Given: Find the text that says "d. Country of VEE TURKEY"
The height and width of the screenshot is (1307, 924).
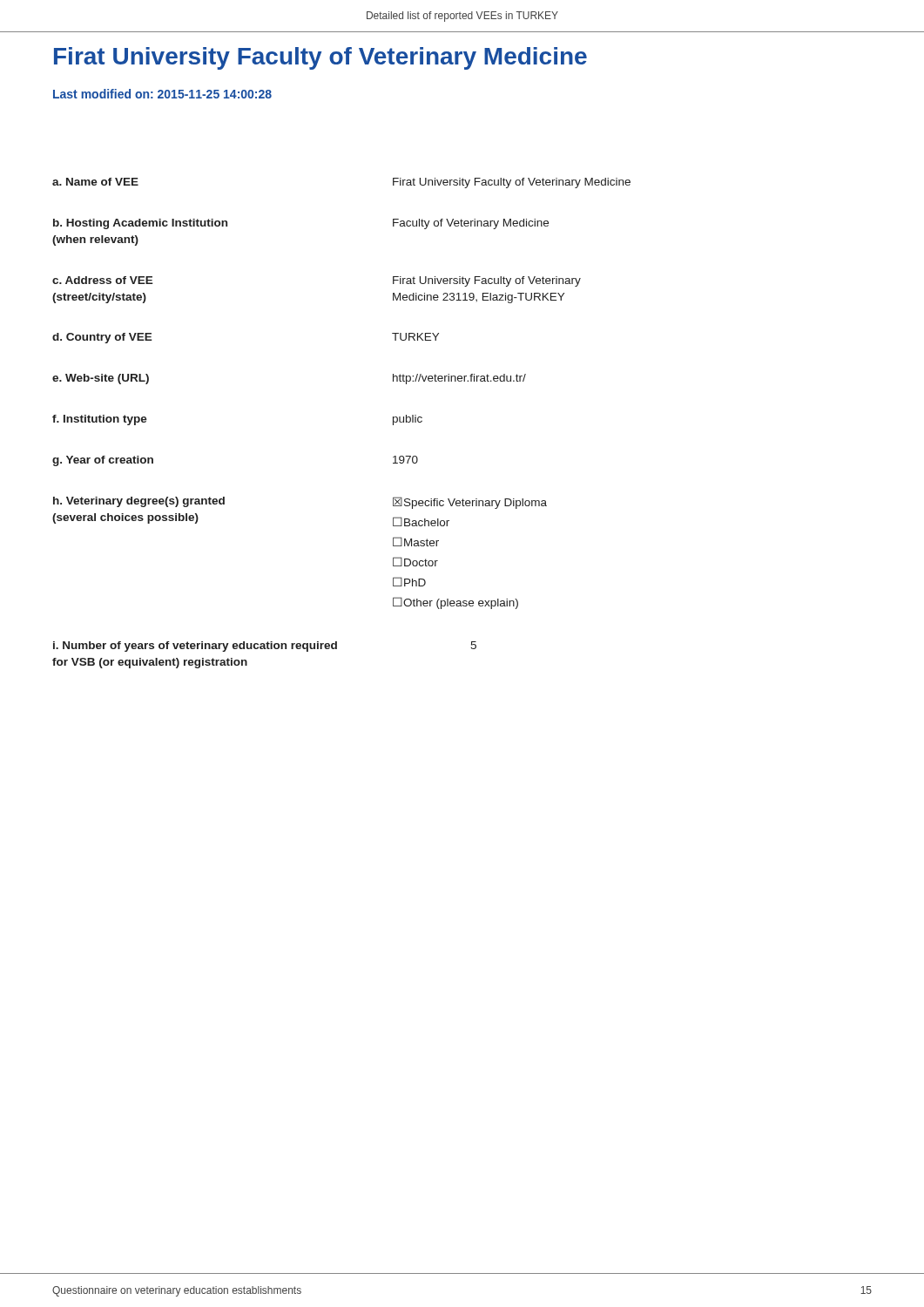Looking at the screenshot, I should [101, 338].
